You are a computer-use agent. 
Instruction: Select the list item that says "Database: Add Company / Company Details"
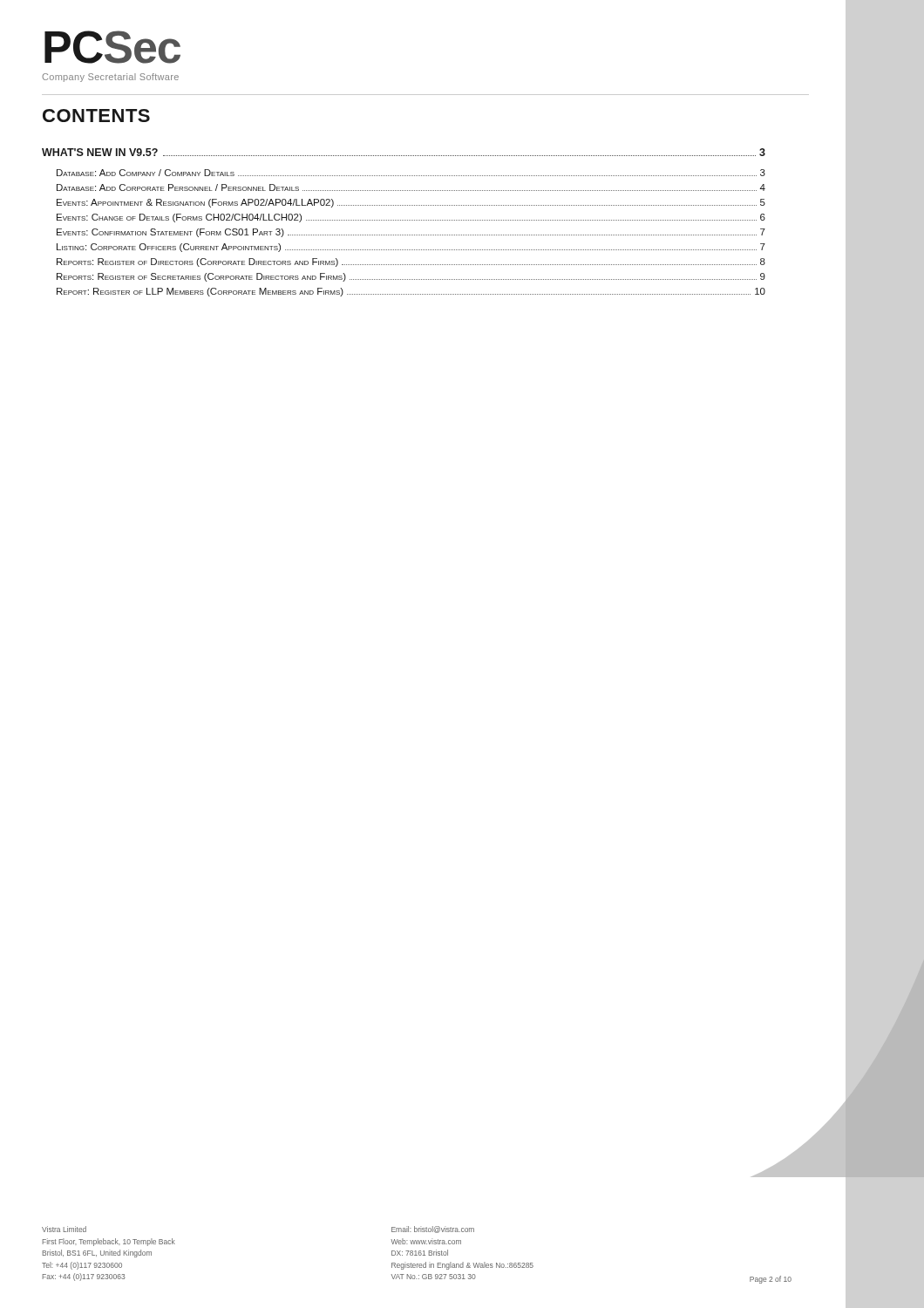tap(411, 173)
